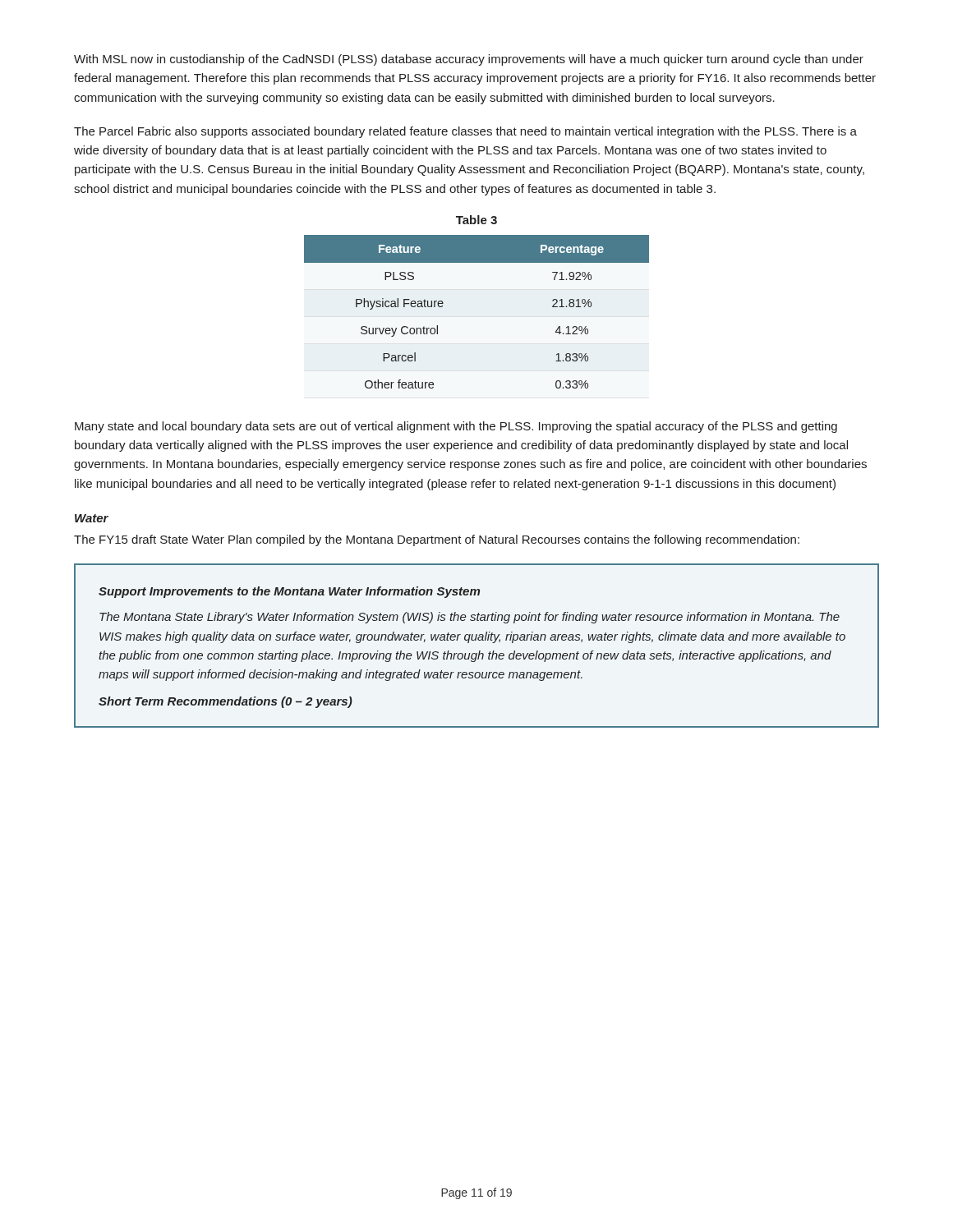Screen dimensions: 1232x953
Task: Click on the text starting "The Parcel Fabric also supports associated boundary related"
Action: (x=470, y=159)
